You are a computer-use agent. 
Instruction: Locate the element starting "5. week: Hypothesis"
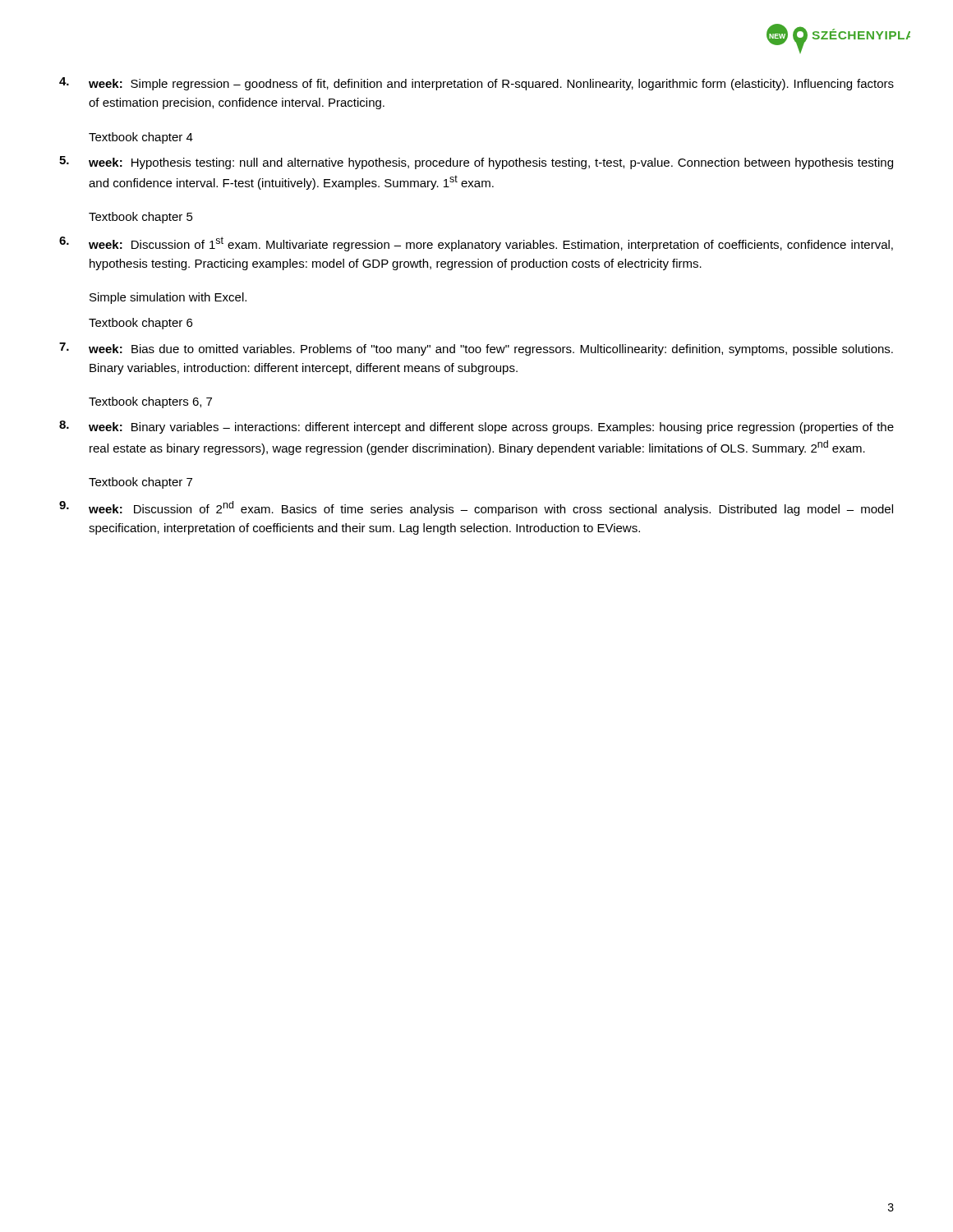(476, 172)
